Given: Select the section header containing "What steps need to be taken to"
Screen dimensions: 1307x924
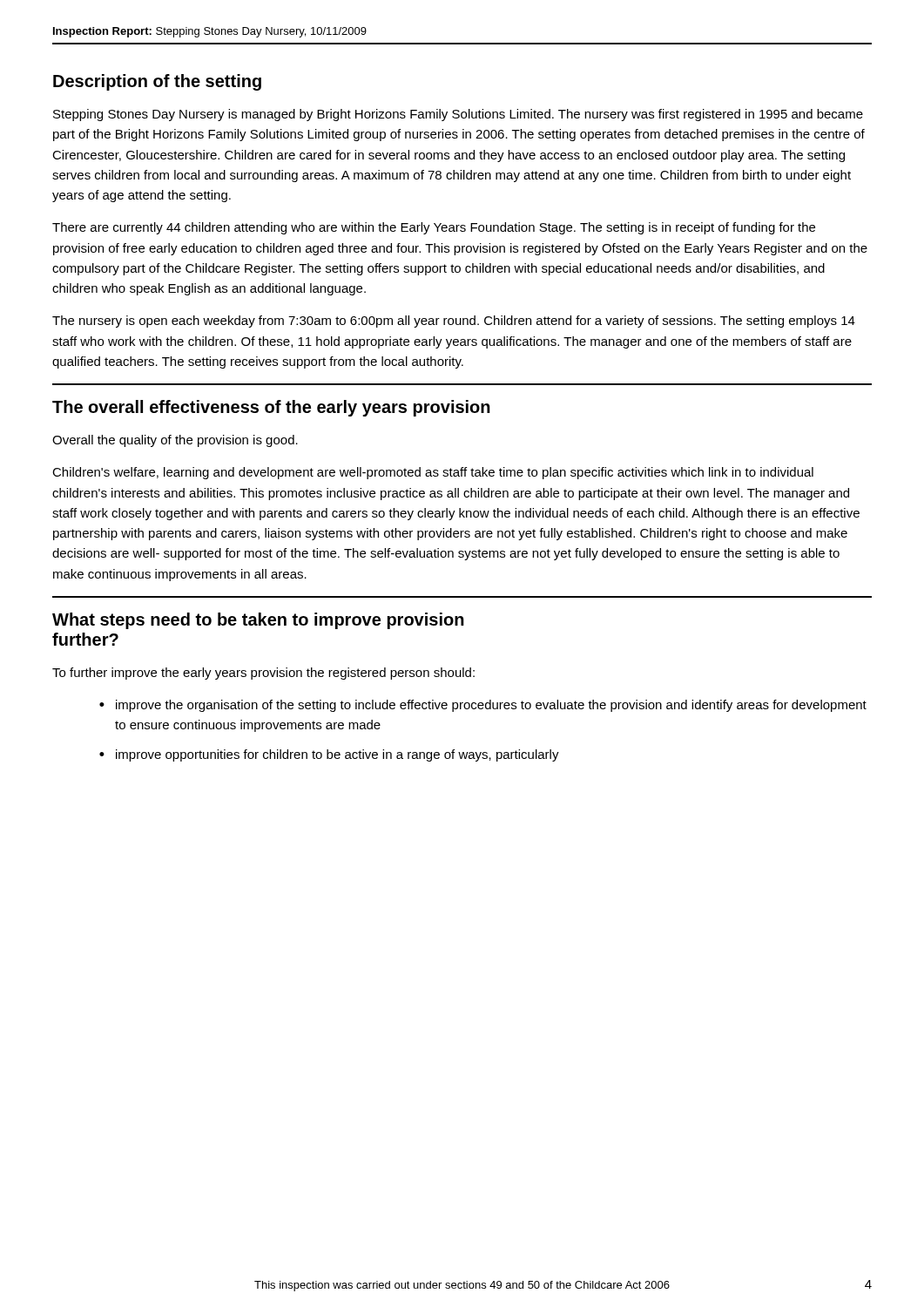Looking at the screenshot, I should pos(258,629).
